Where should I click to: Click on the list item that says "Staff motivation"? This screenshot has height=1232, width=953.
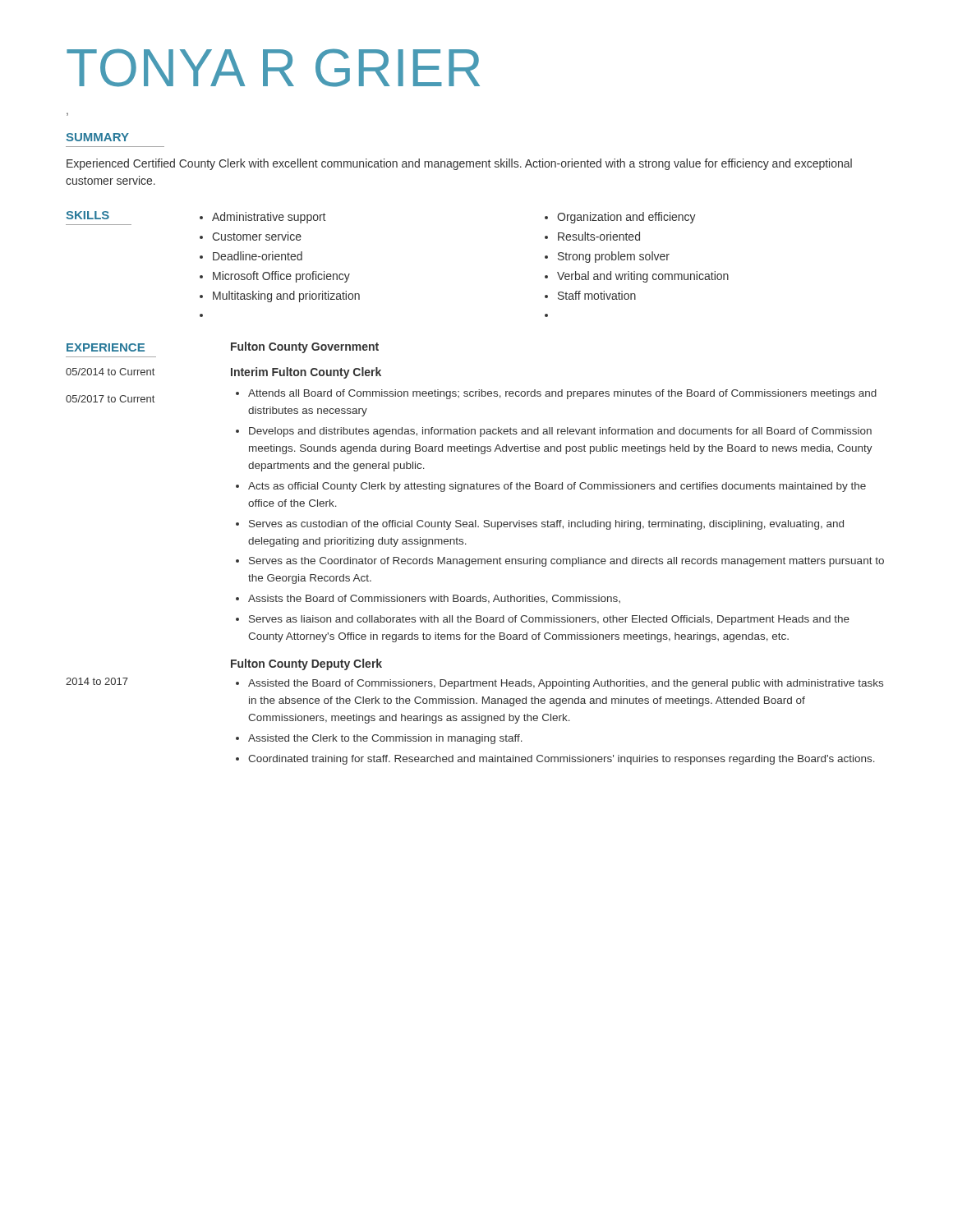597,295
